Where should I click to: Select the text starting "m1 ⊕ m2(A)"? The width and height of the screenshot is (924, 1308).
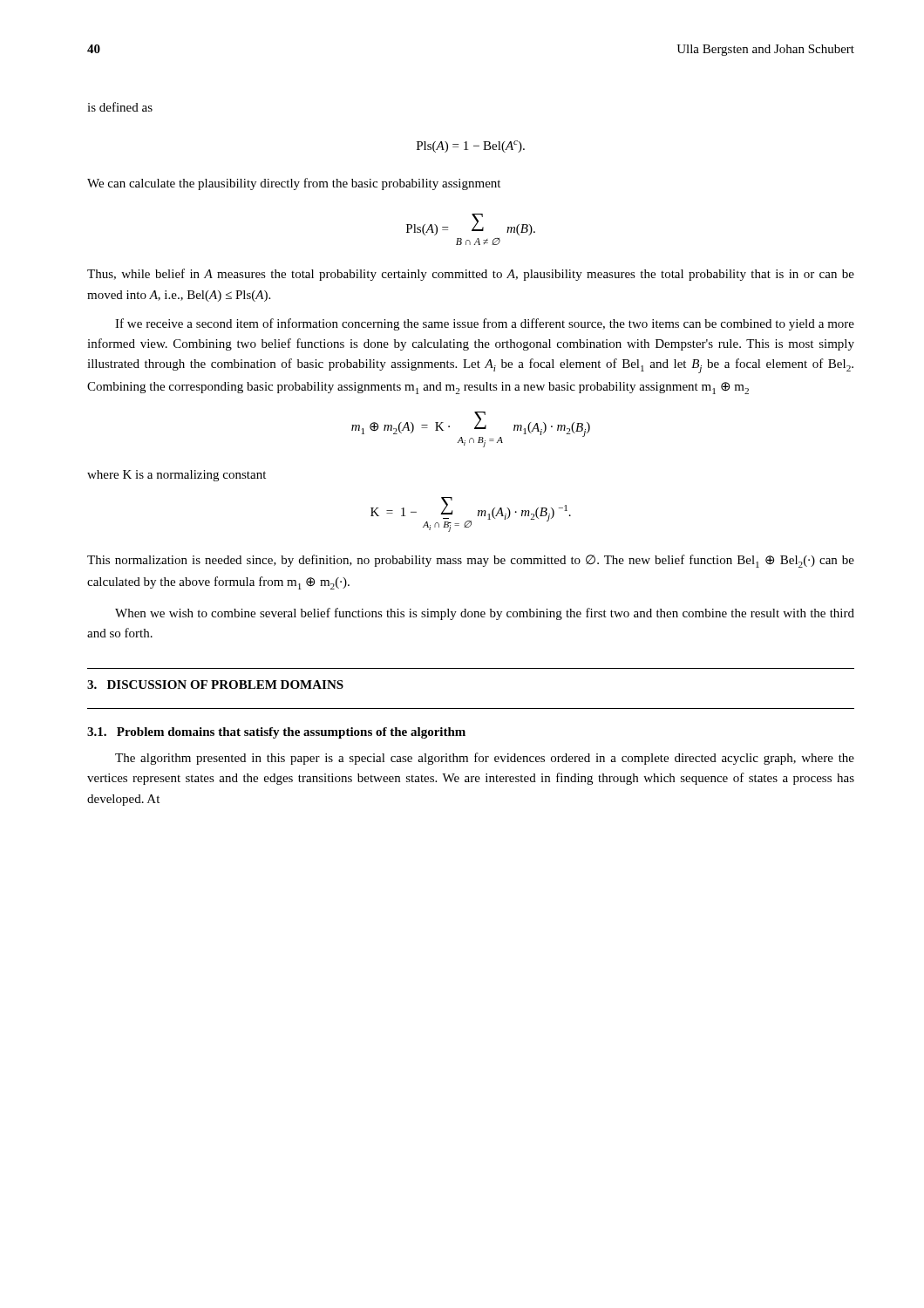pyautogui.click(x=471, y=428)
